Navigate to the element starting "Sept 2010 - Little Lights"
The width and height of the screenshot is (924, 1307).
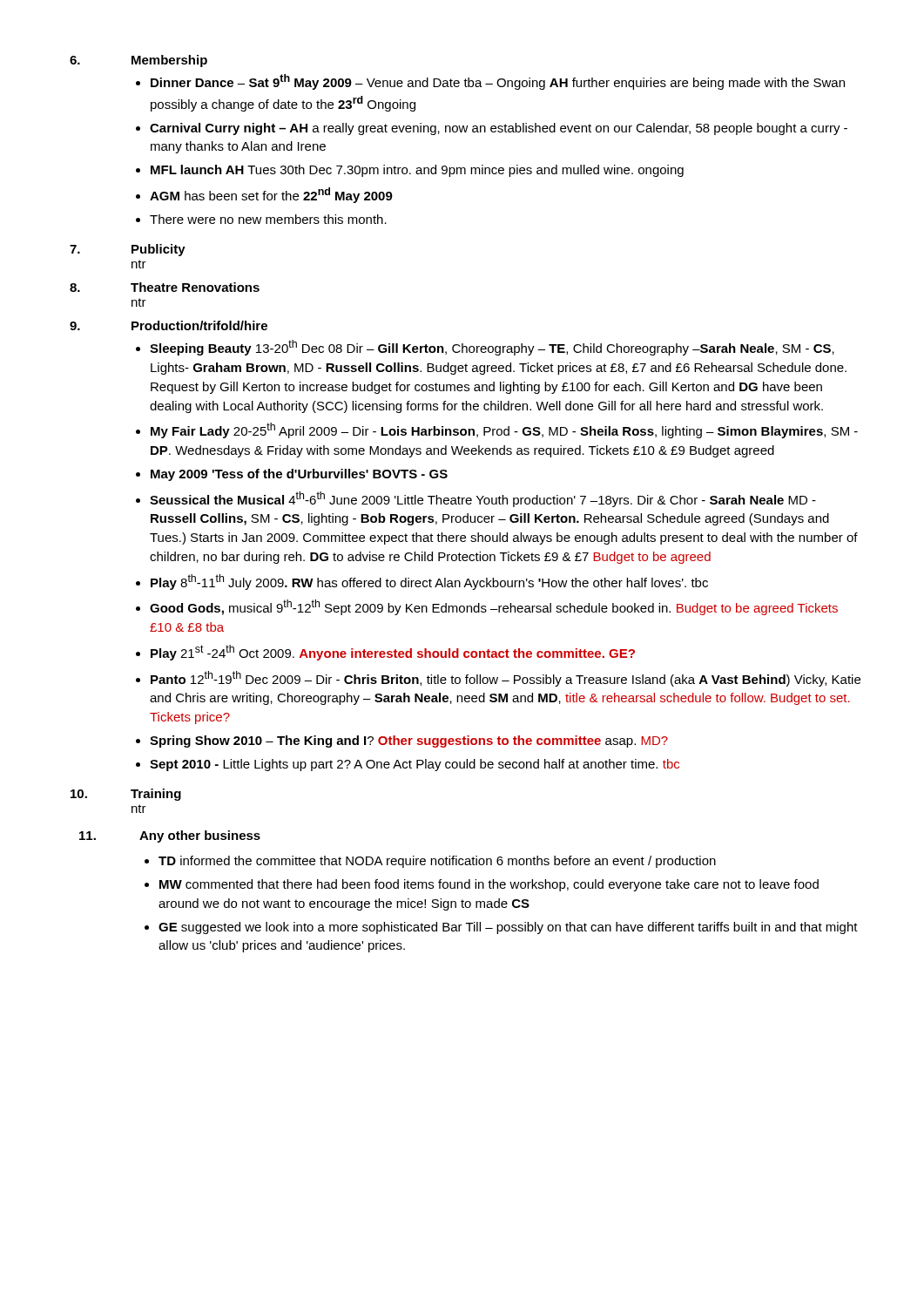coord(415,763)
